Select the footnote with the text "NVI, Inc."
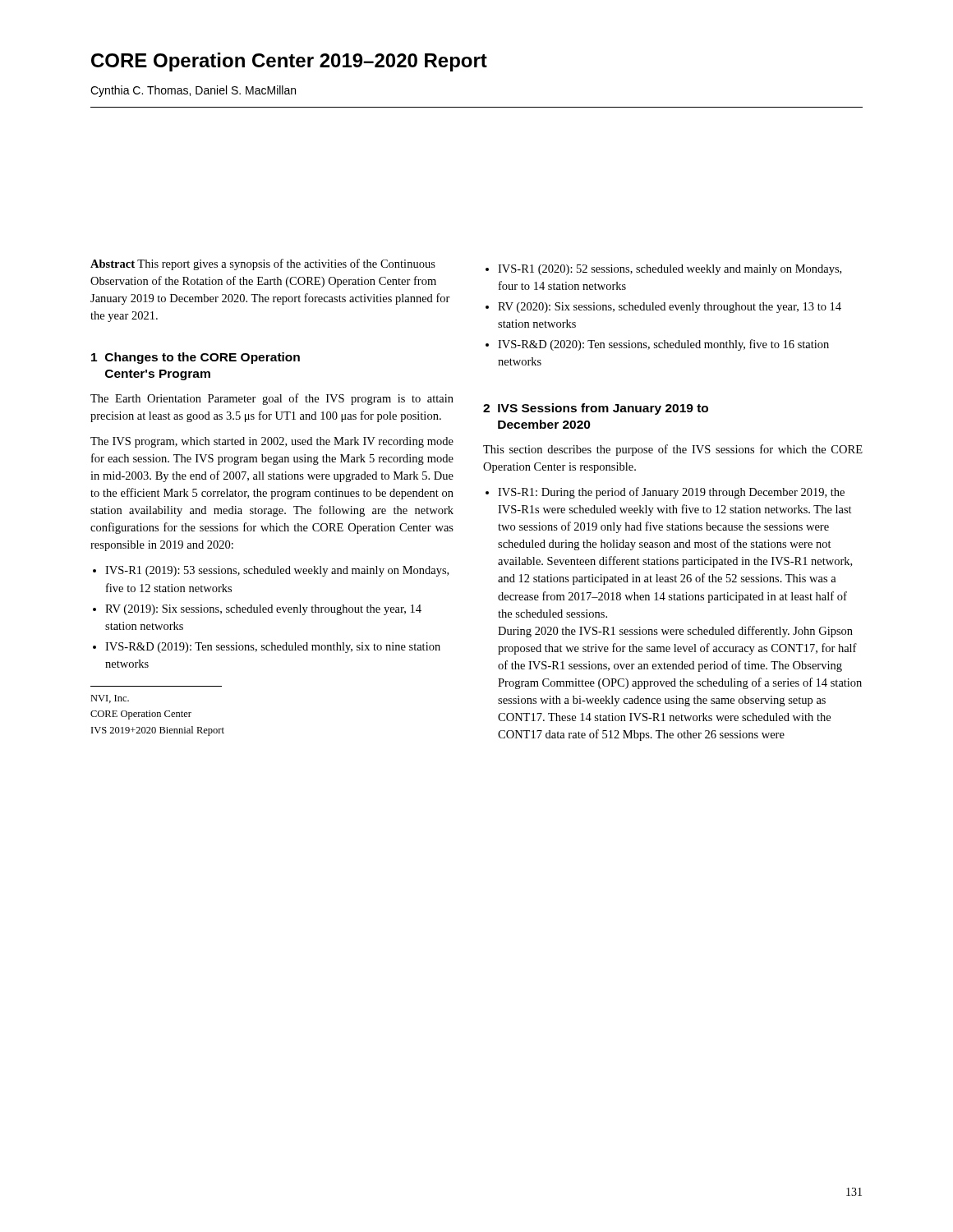 pos(110,698)
